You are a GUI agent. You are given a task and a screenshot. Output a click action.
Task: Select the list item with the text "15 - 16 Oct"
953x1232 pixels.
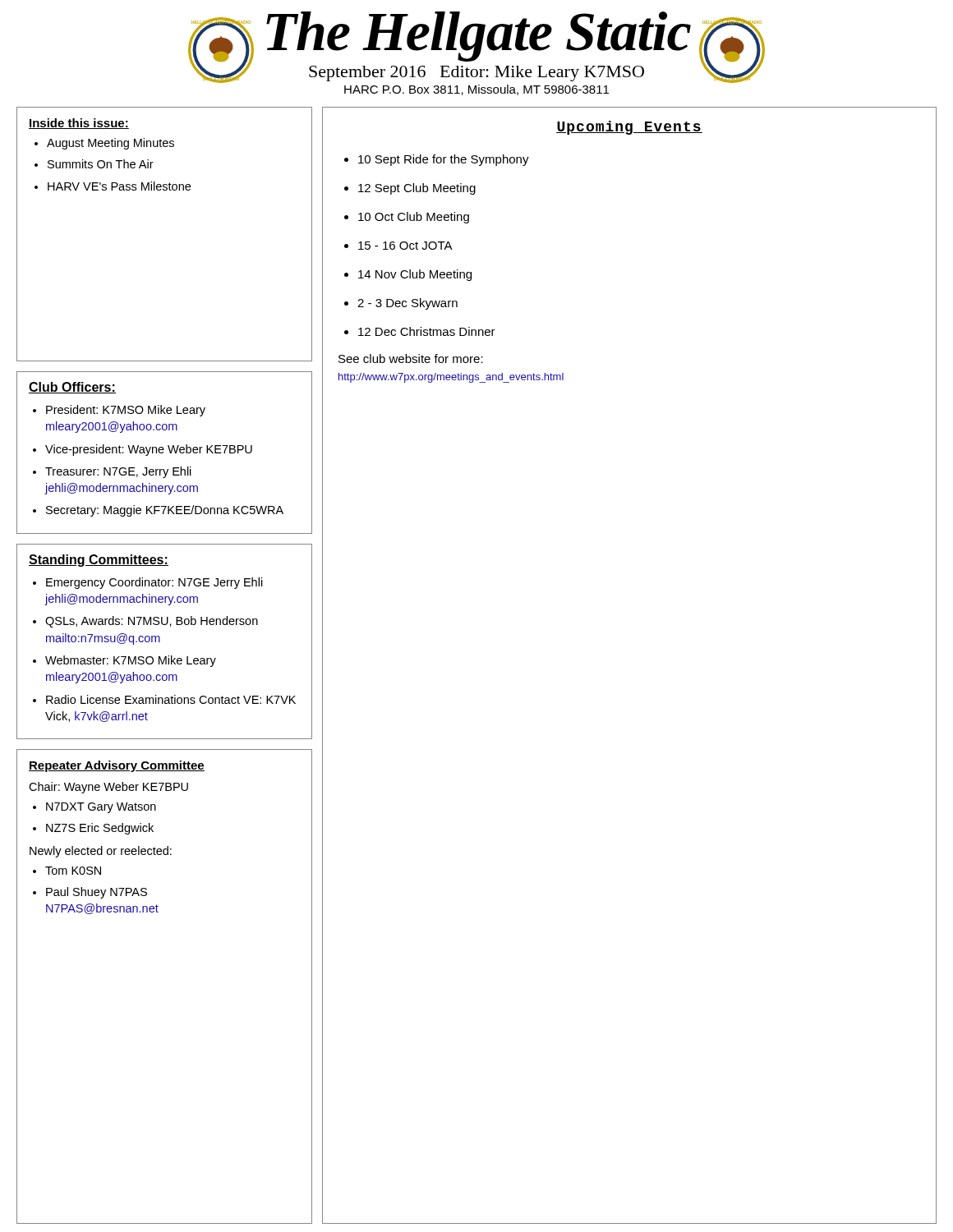point(405,245)
